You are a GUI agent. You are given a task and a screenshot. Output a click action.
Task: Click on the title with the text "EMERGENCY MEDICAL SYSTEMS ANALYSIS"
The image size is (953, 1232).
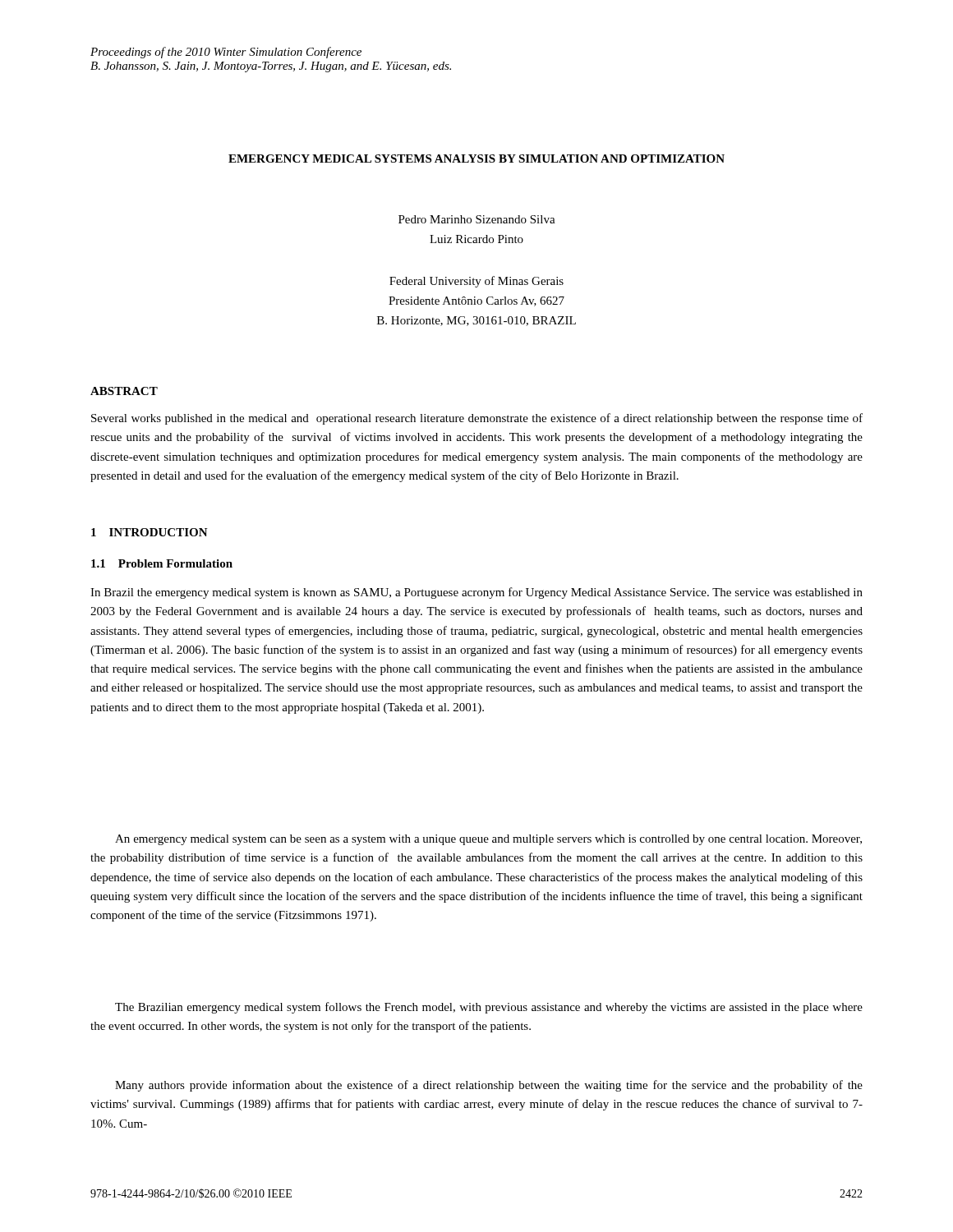(476, 158)
